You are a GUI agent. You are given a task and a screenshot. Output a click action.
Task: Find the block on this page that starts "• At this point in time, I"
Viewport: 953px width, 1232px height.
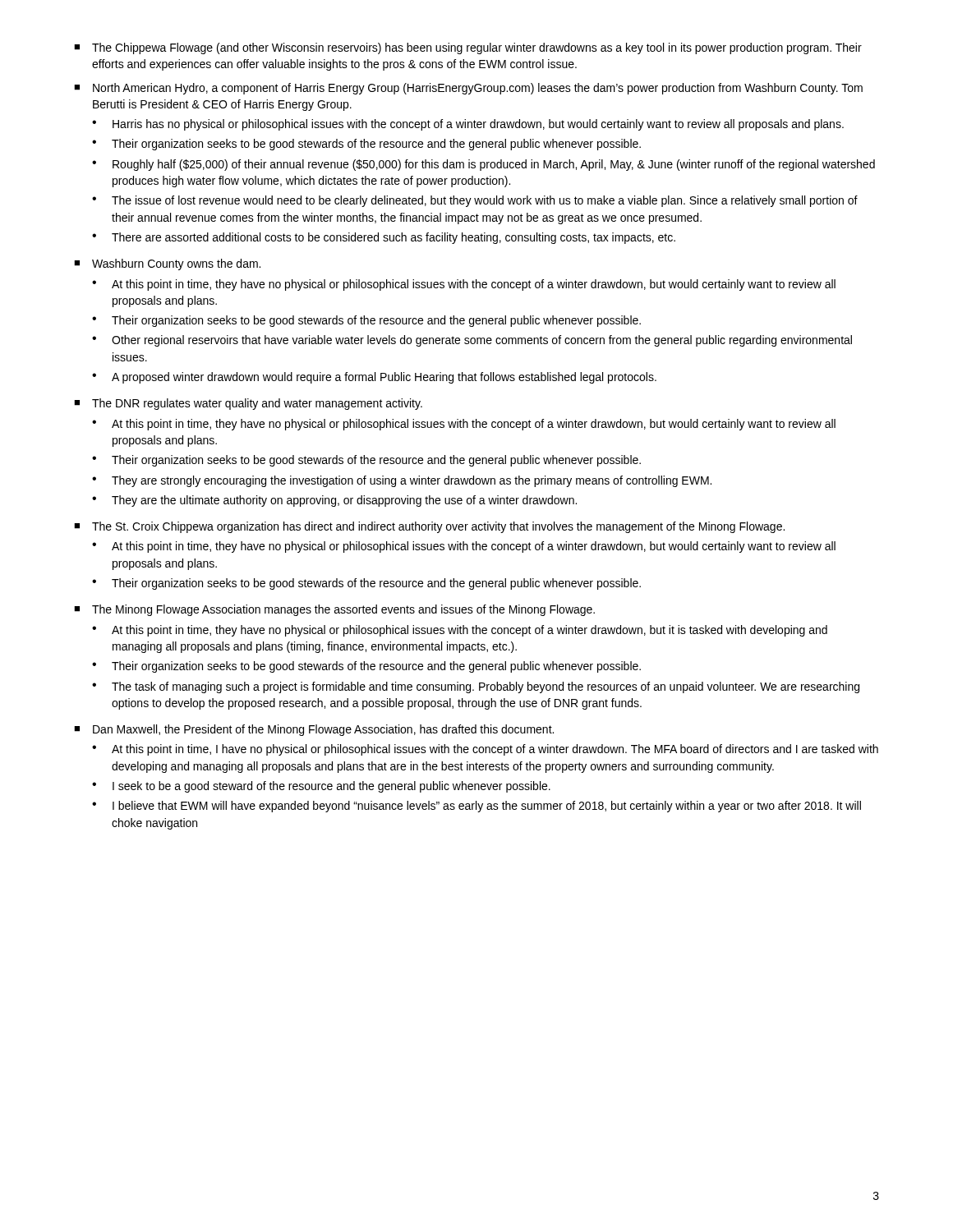click(x=486, y=758)
